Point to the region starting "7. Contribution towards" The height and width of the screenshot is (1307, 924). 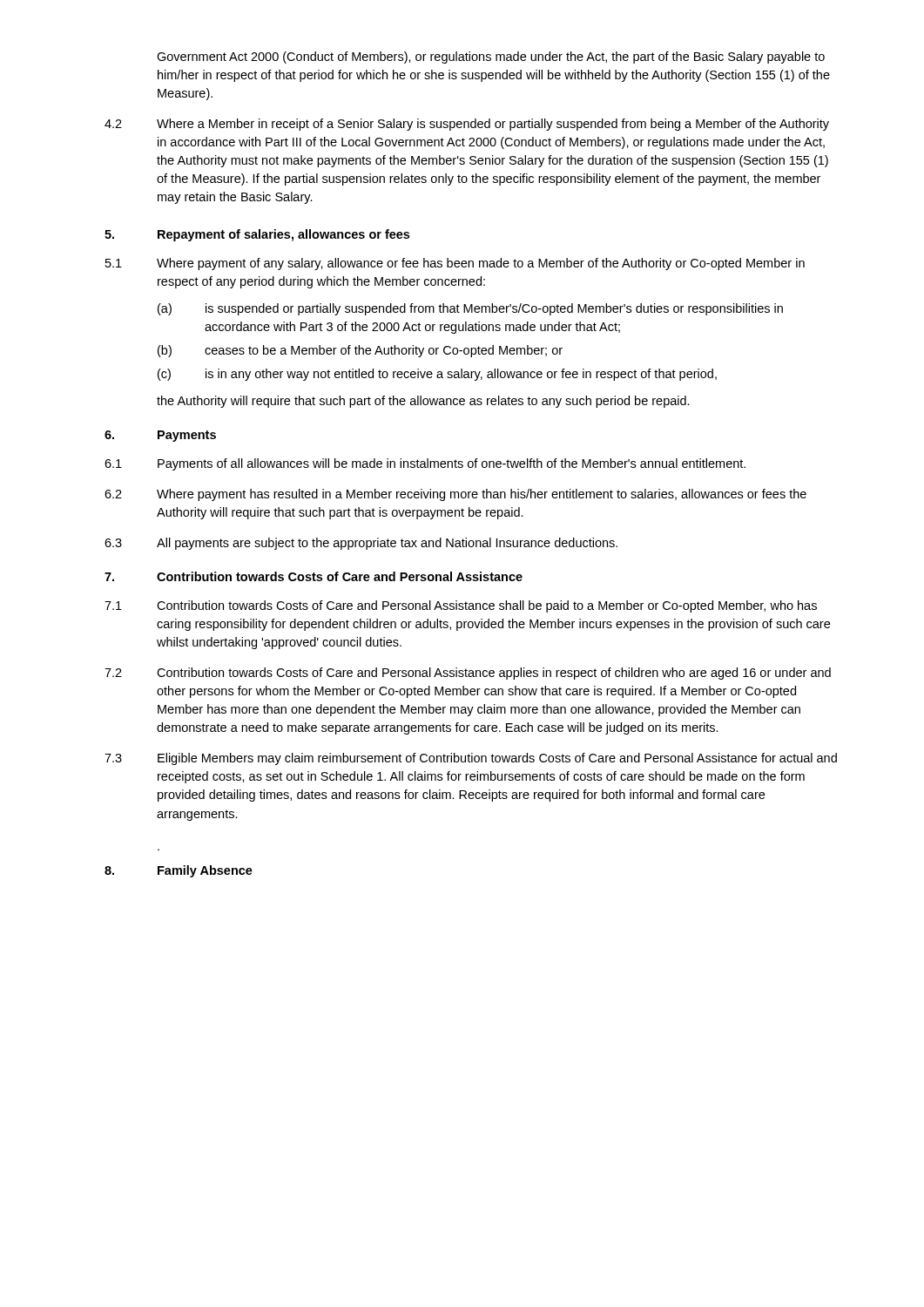(x=473, y=578)
